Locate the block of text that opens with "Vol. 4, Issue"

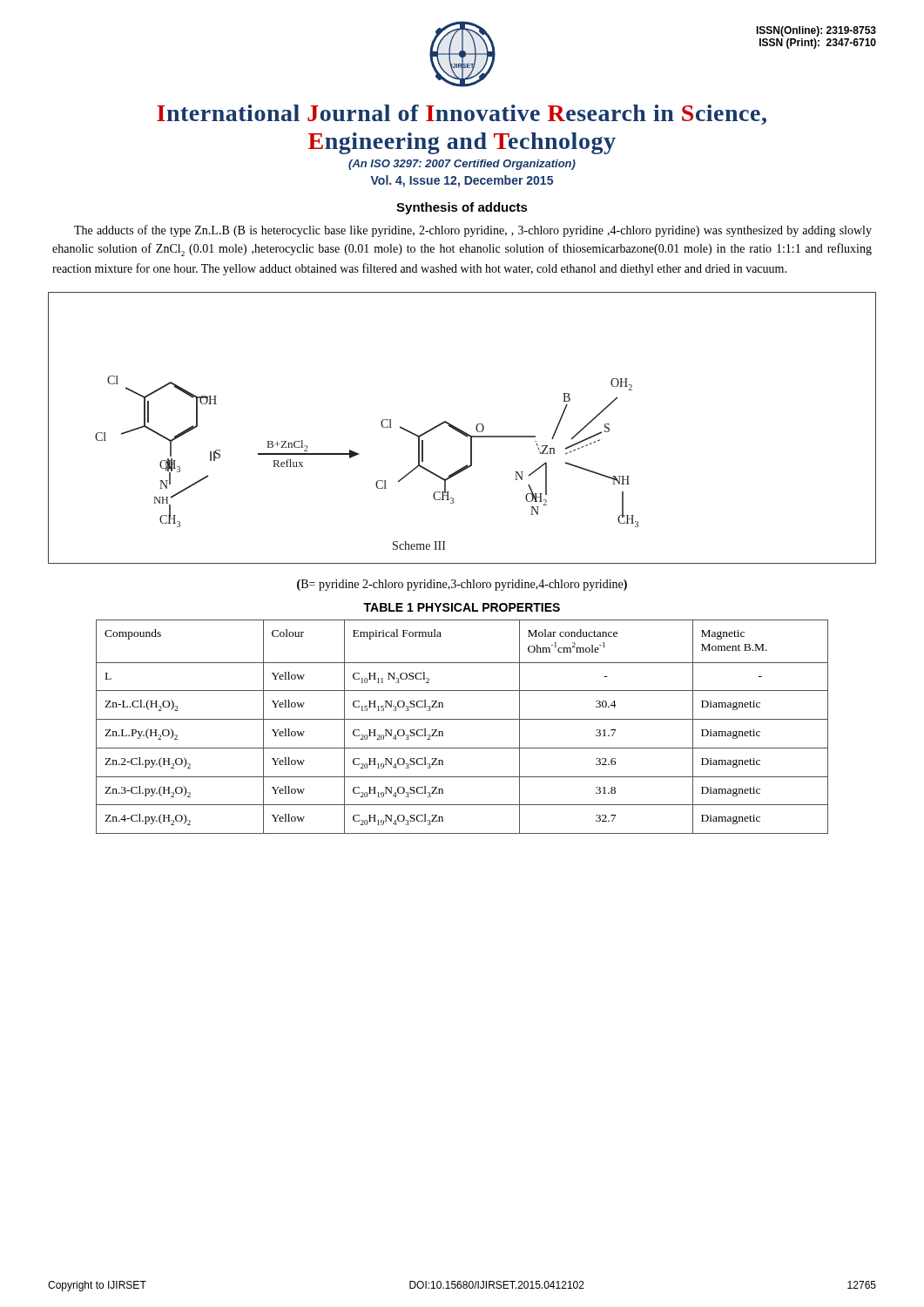point(462,180)
